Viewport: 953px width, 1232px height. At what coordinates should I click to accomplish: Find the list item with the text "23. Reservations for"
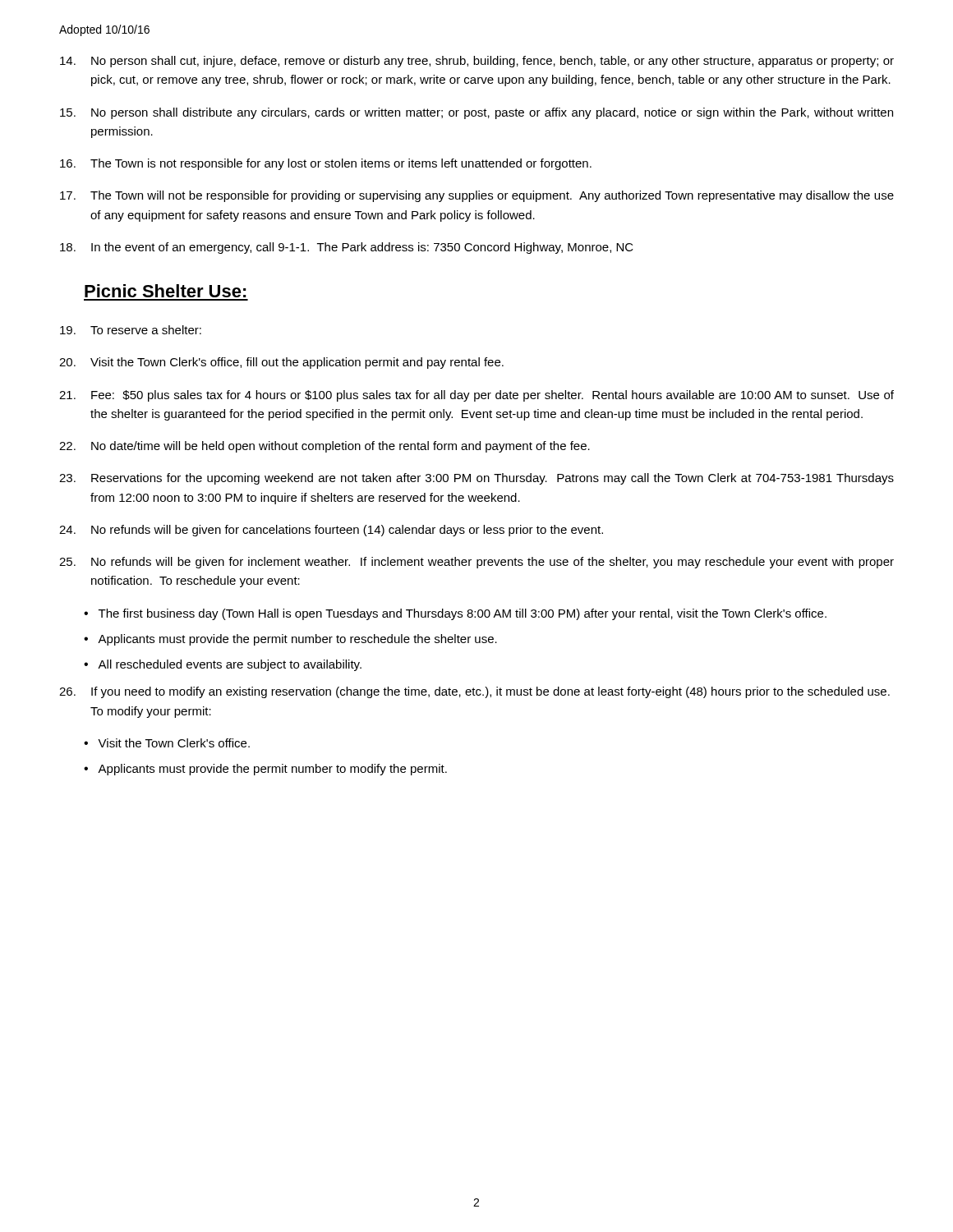click(476, 488)
